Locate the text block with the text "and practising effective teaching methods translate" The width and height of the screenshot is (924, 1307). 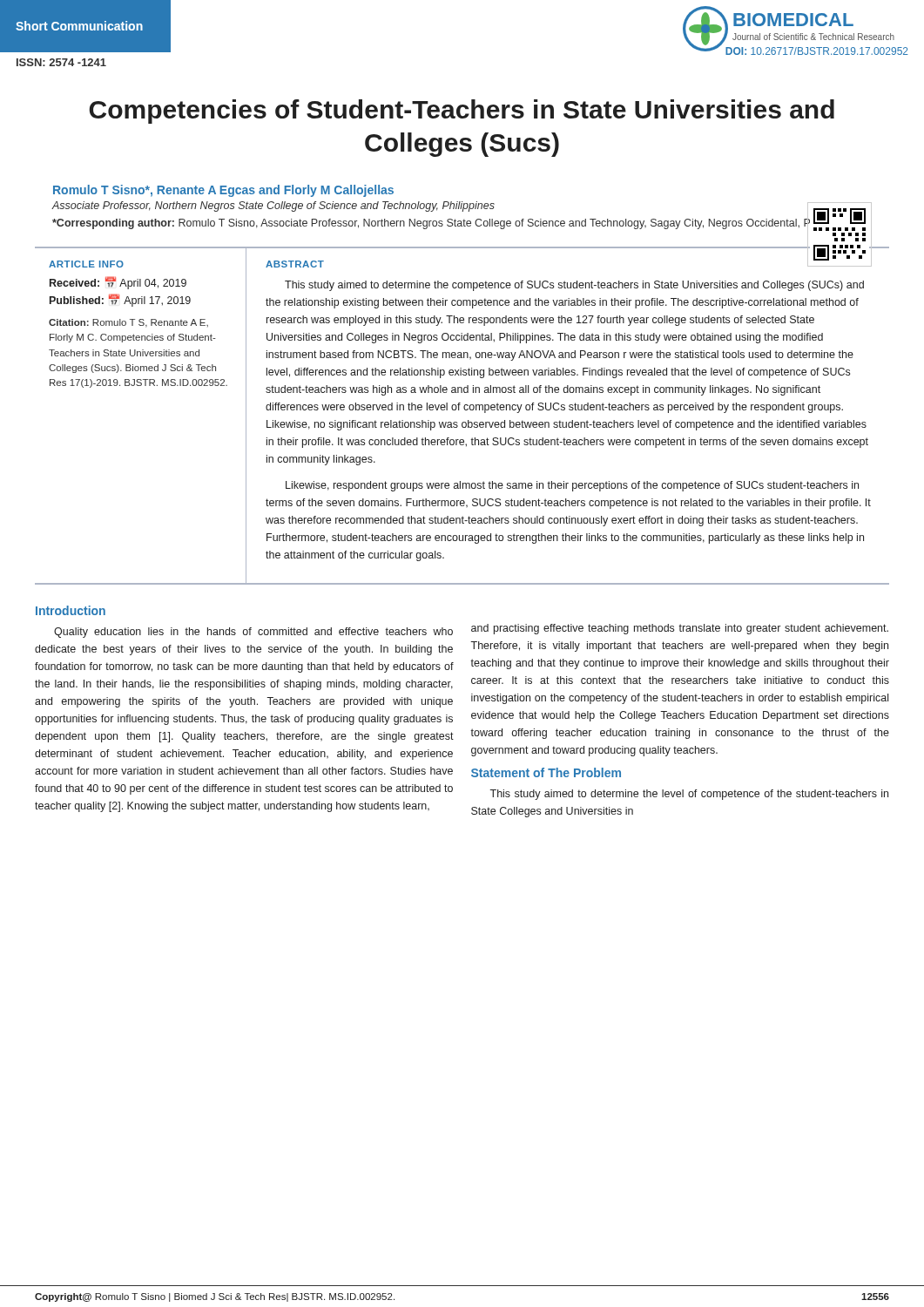(x=680, y=689)
